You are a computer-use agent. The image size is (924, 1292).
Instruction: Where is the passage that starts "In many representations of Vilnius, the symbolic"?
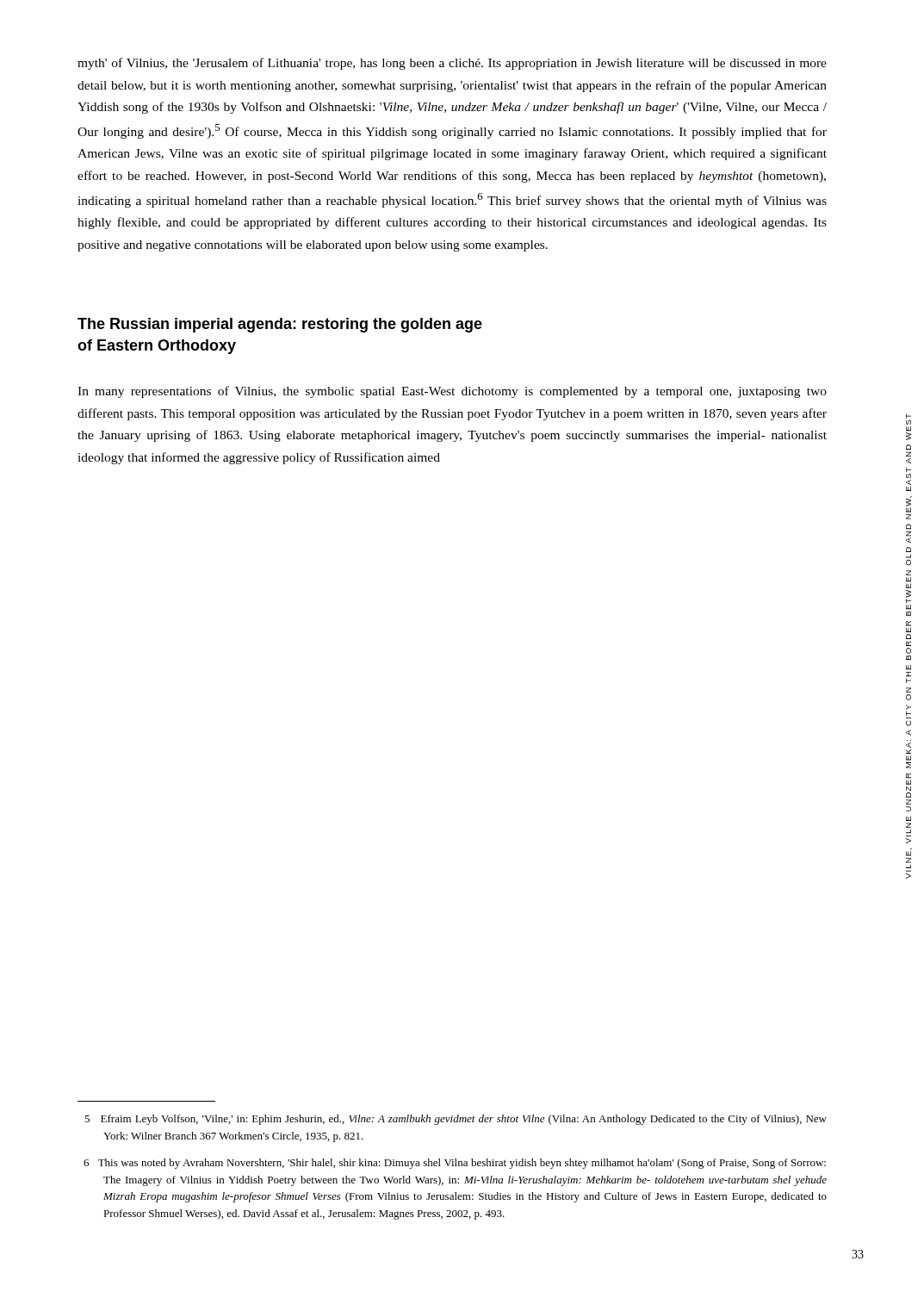(452, 424)
